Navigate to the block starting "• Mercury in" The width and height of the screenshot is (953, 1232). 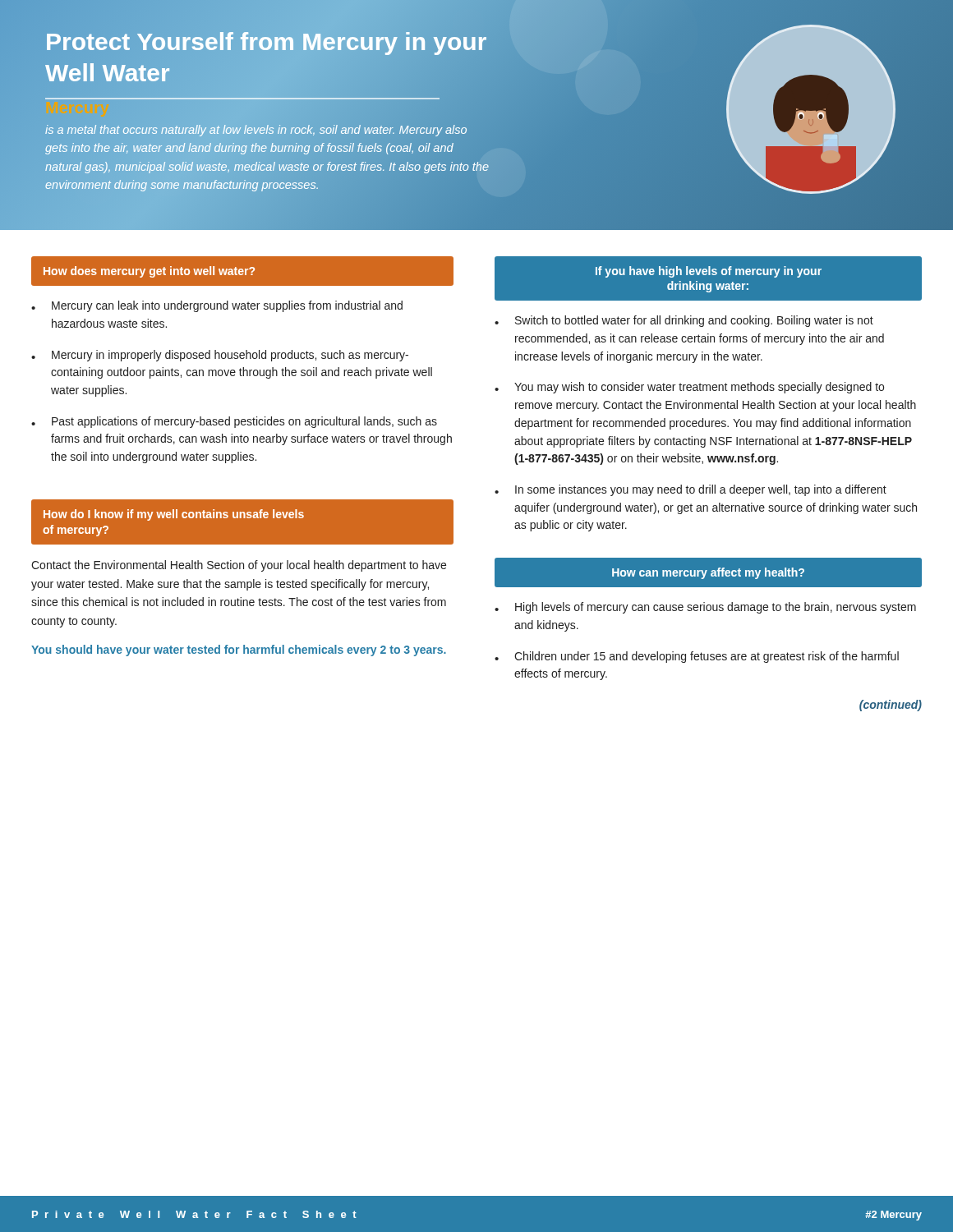click(x=242, y=373)
